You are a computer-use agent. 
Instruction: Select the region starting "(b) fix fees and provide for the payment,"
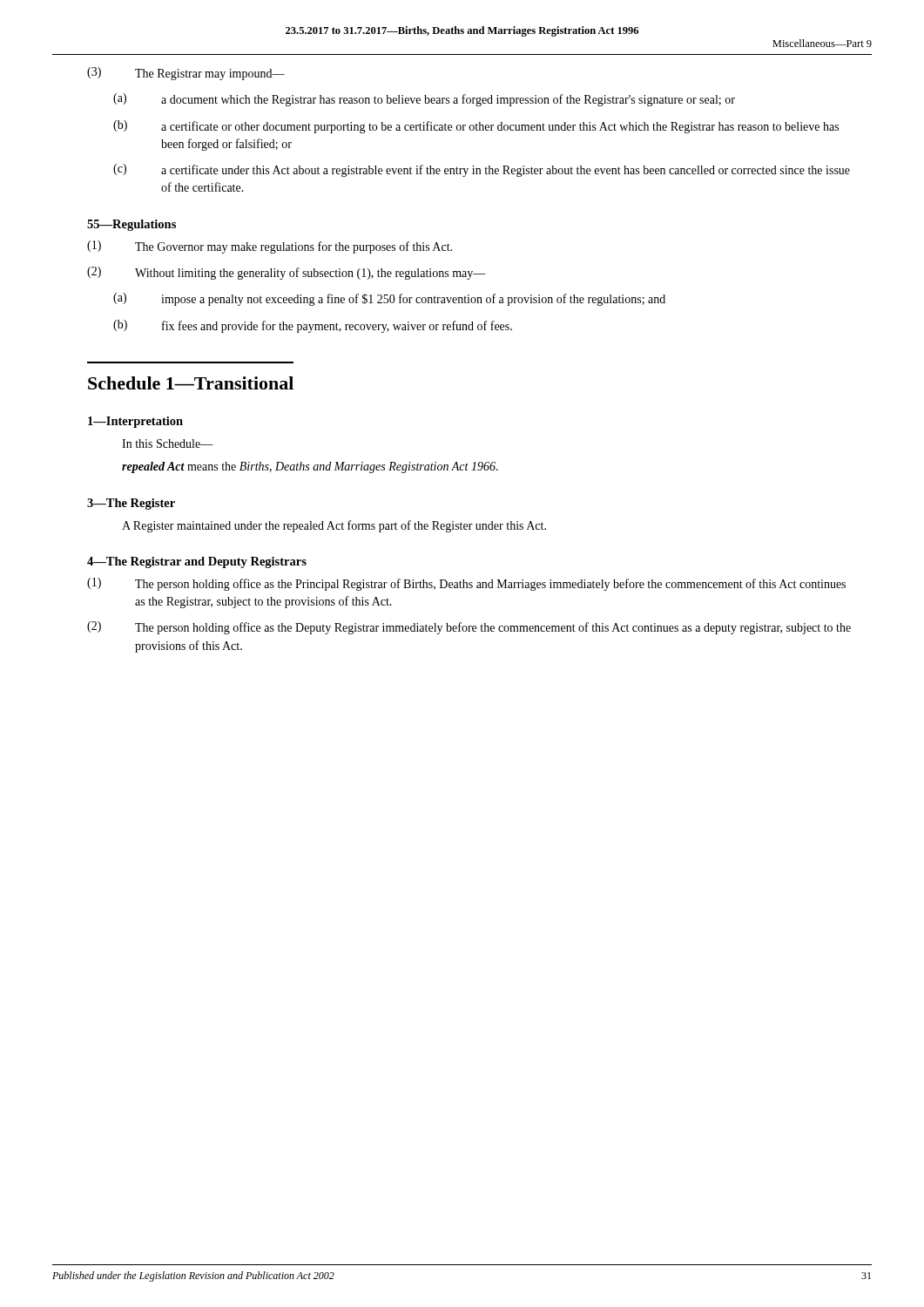pos(484,327)
